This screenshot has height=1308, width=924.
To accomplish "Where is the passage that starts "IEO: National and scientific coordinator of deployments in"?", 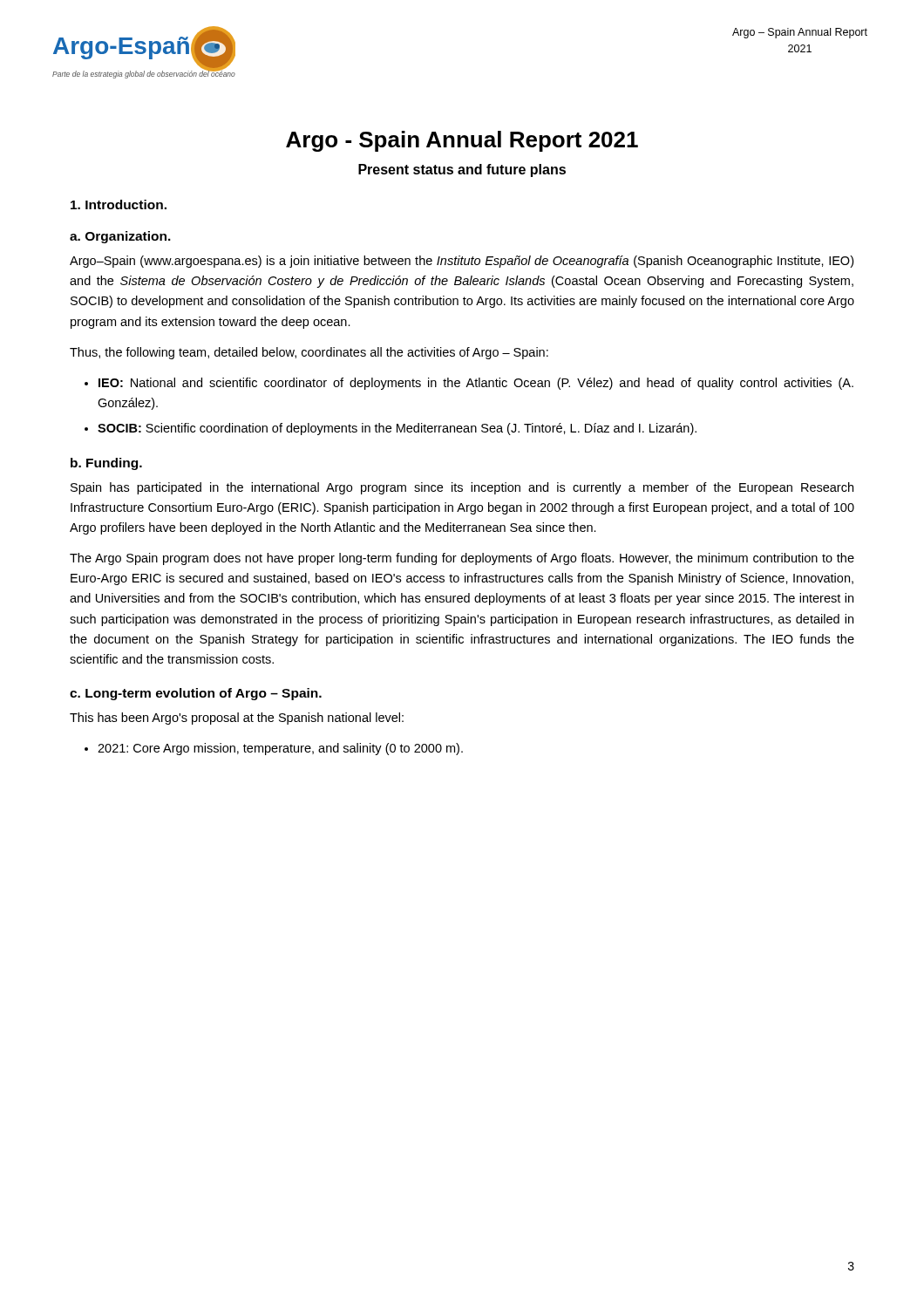I will 476,393.
